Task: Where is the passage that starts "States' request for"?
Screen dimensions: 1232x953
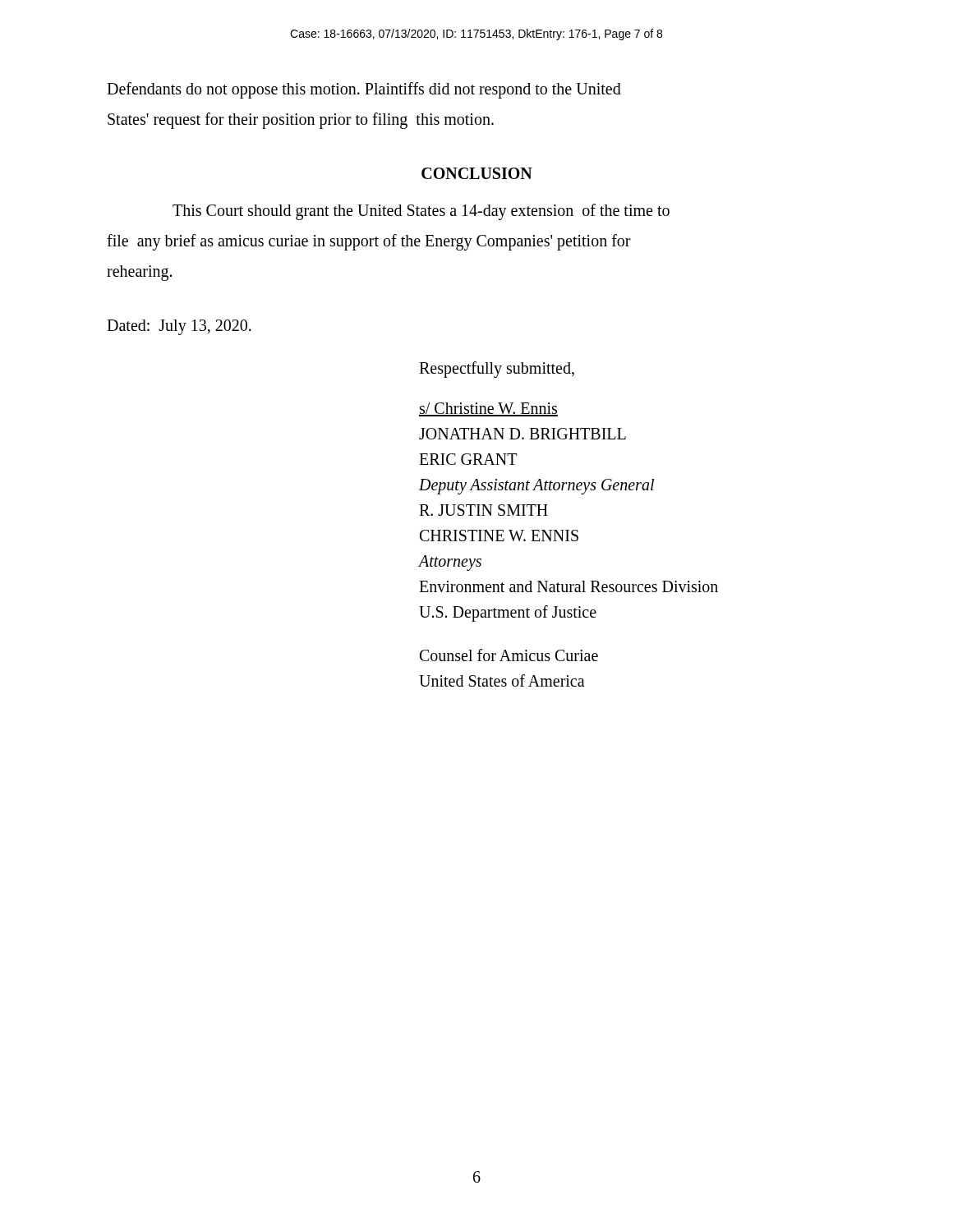Action: click(301, 119)
